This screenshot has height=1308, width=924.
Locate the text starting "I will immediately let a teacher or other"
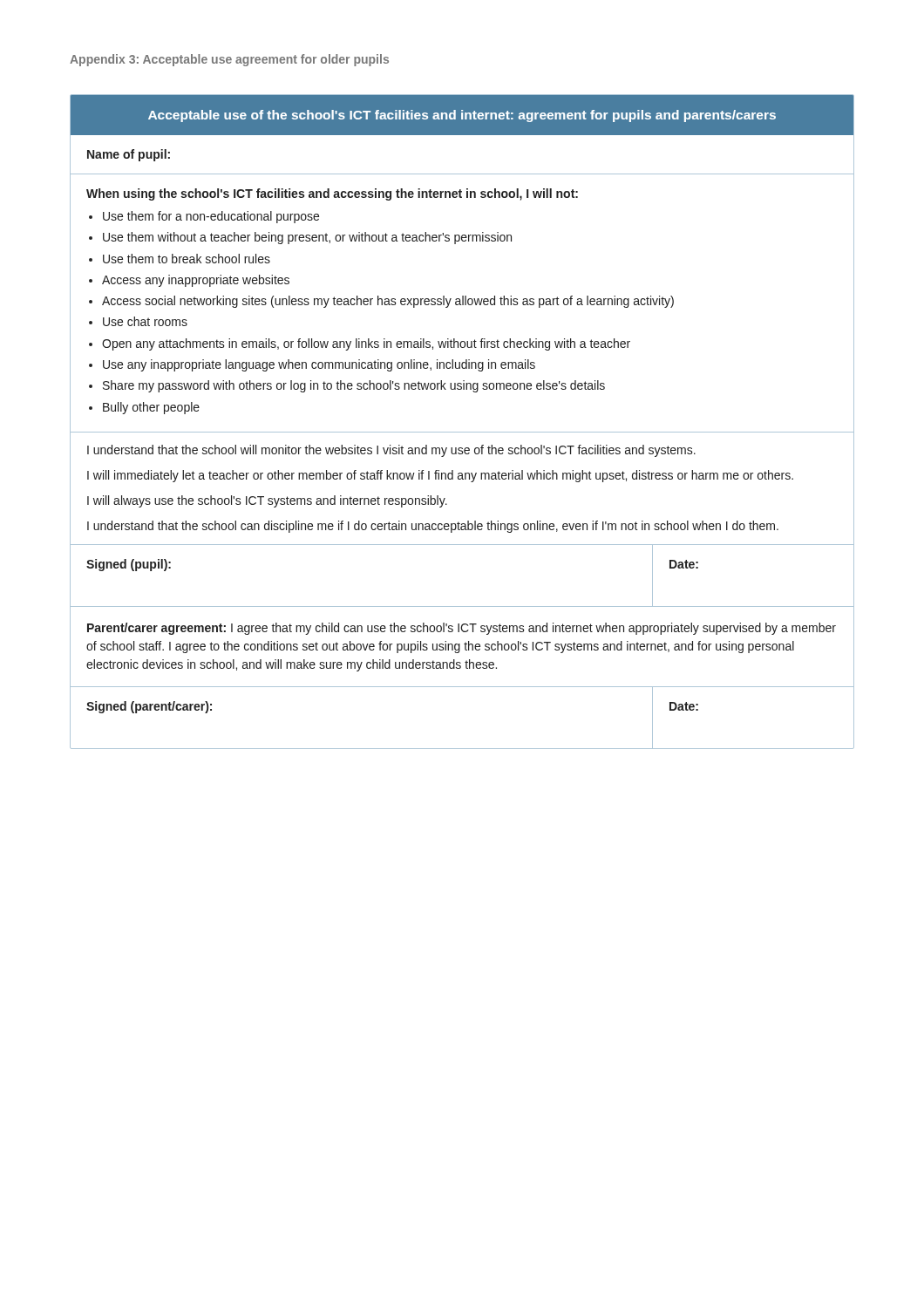(x=440, y=475)
